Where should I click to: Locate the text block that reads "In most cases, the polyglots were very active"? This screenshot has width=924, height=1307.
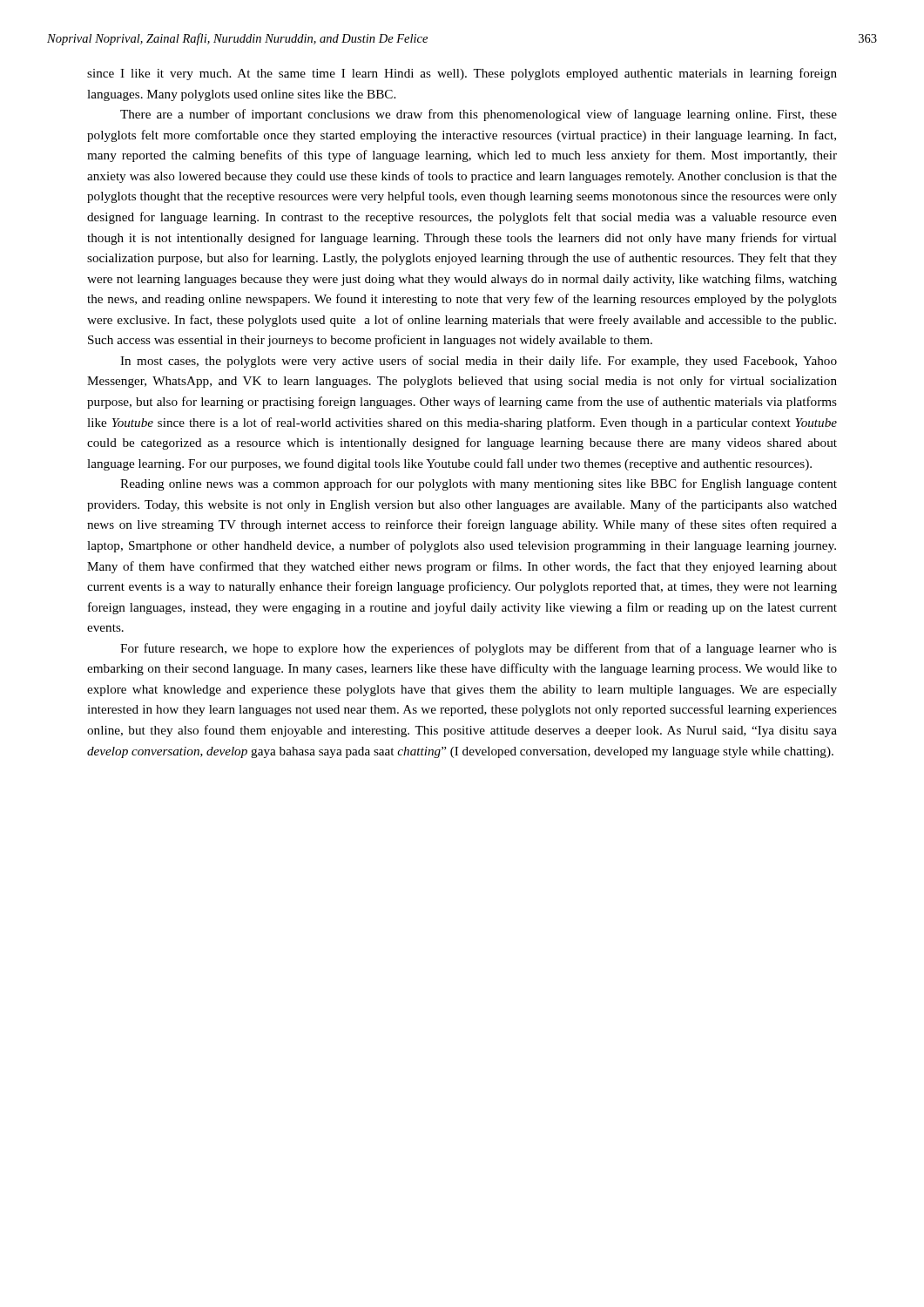click(462, 412)
